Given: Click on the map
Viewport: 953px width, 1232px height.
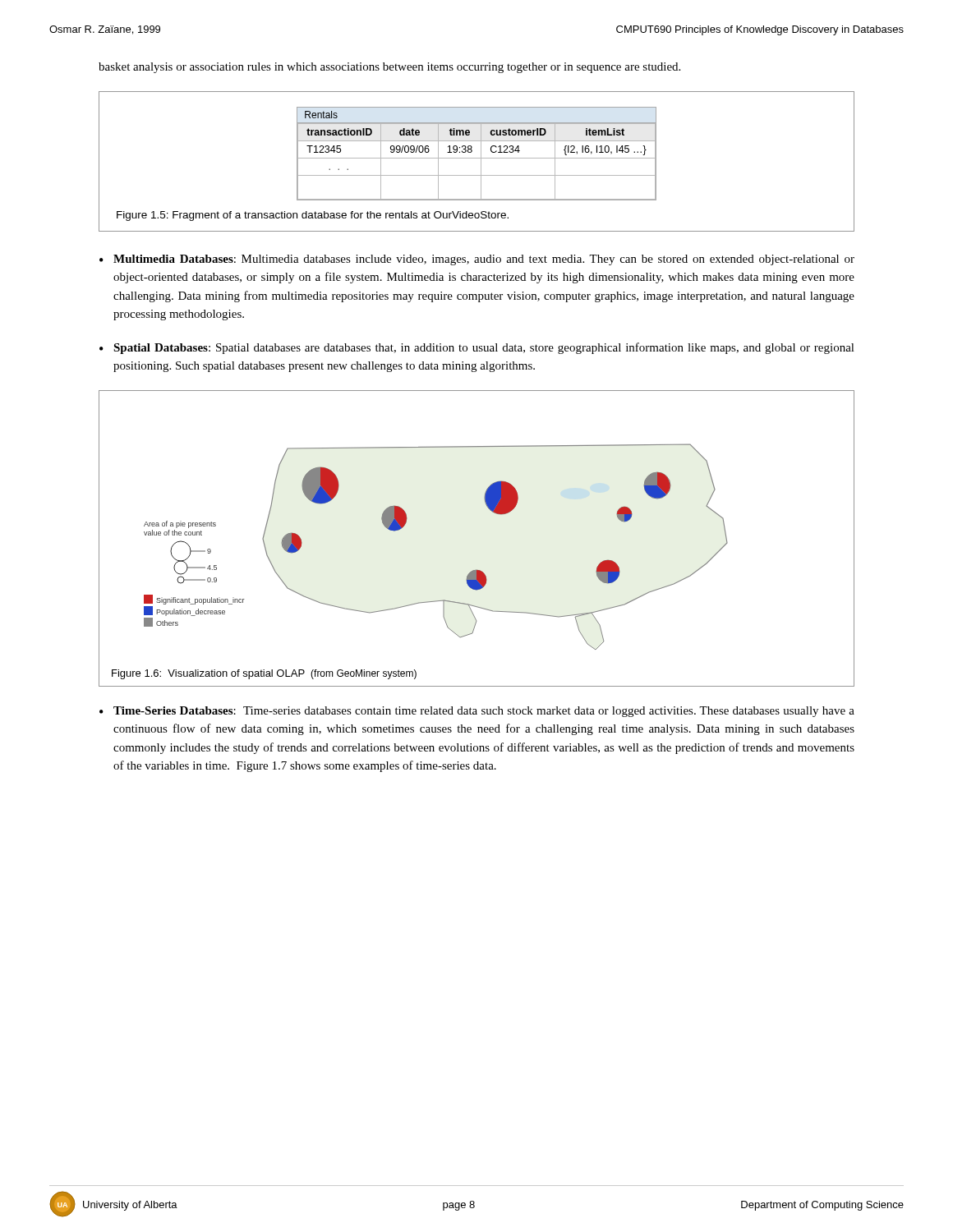Looking at the screenshot, I should (x=476, y=538).
